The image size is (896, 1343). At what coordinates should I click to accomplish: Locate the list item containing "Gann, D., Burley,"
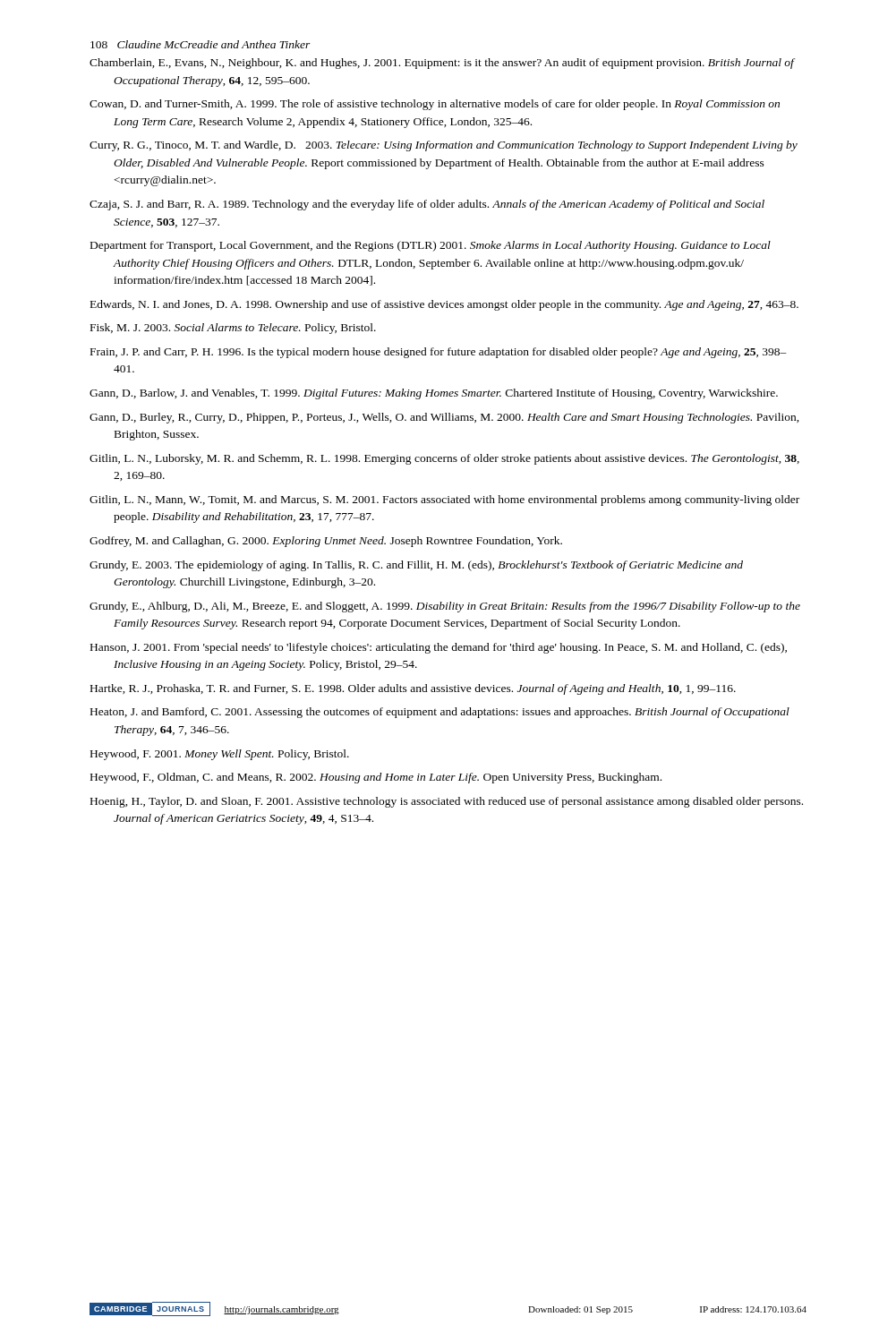pos(444,425)
